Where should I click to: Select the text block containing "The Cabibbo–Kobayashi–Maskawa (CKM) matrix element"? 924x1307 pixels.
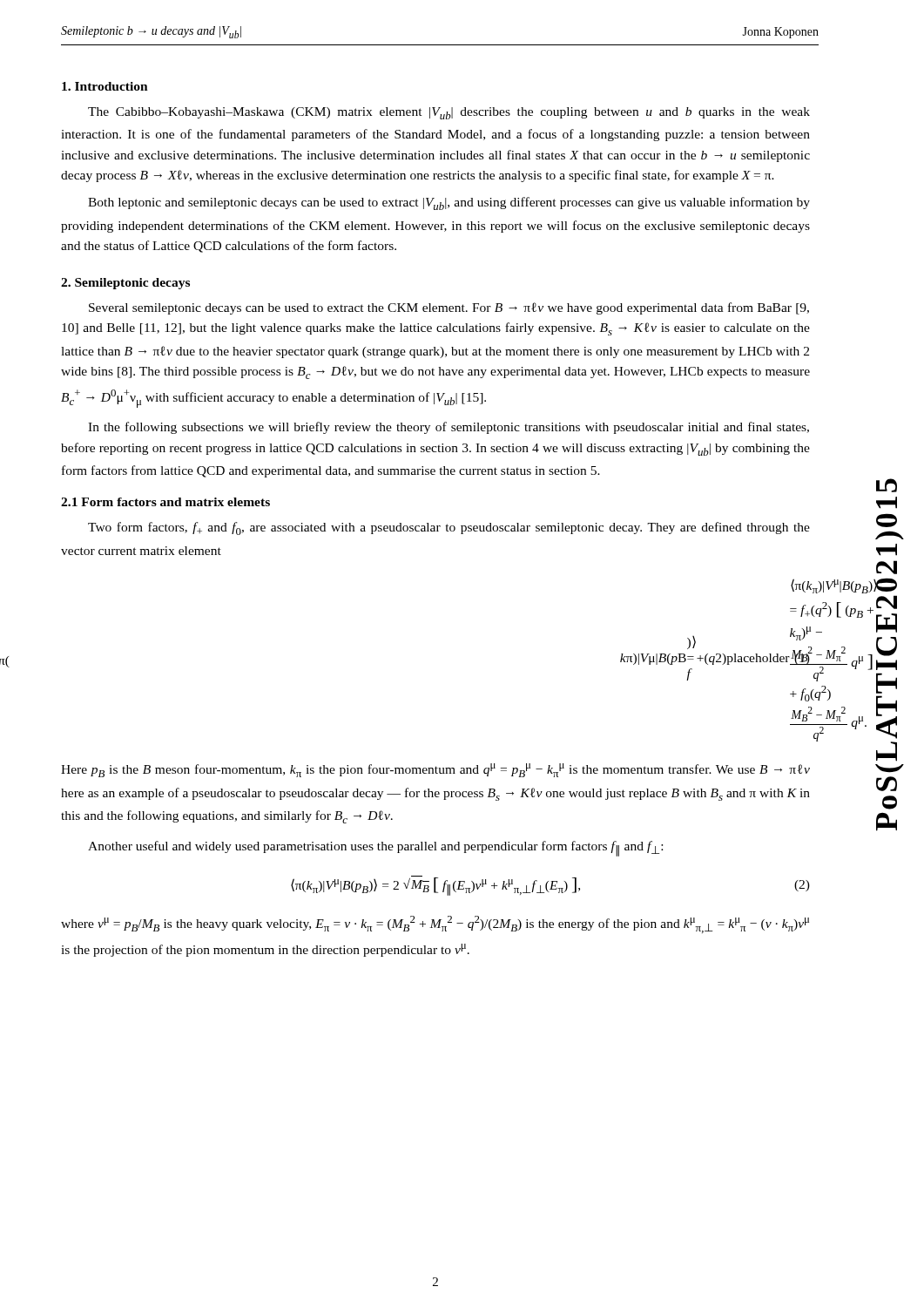435,143
